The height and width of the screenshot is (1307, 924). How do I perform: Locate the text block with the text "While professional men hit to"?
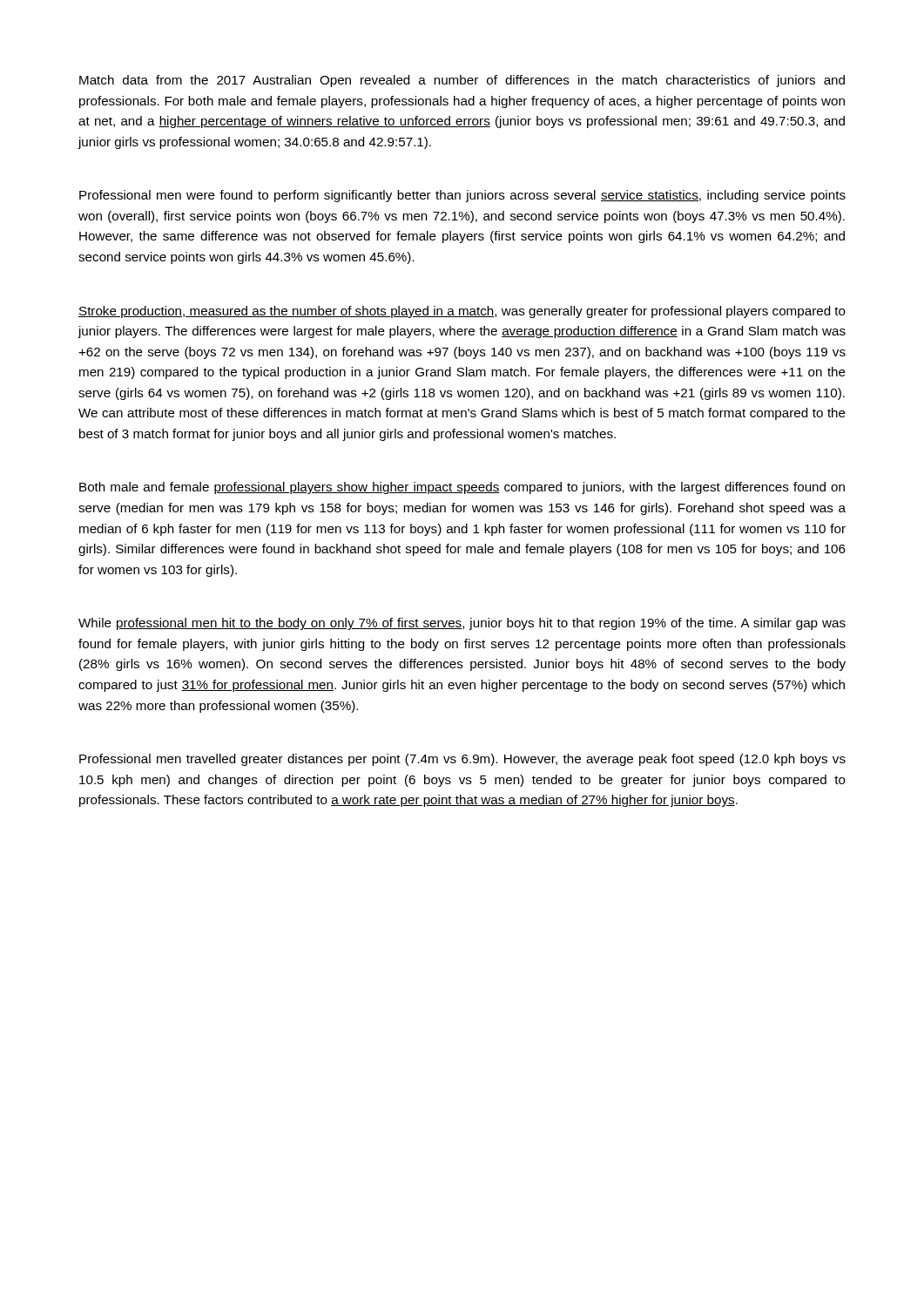point(462,664)
